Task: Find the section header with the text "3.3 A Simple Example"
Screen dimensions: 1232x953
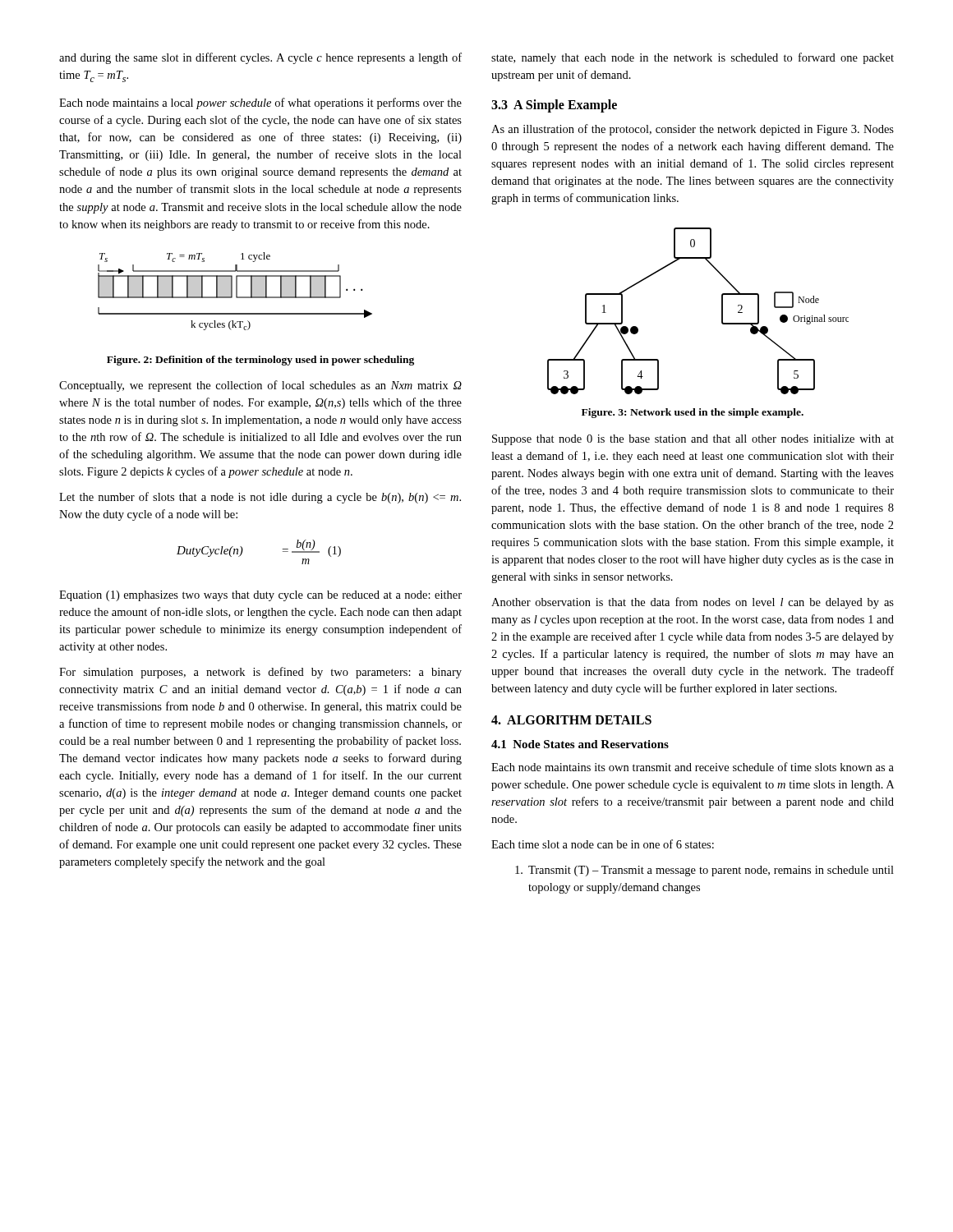Action: 554,105
